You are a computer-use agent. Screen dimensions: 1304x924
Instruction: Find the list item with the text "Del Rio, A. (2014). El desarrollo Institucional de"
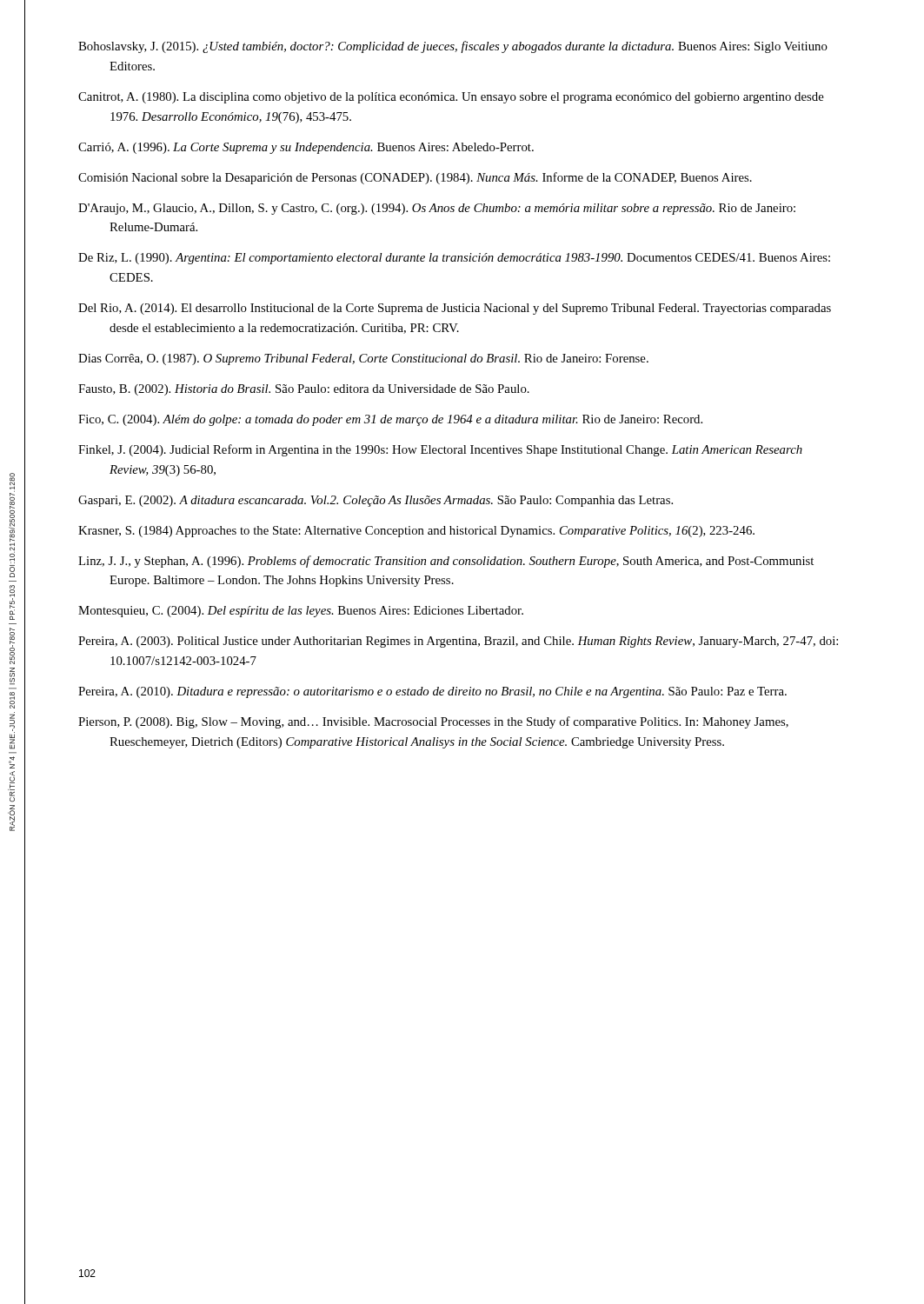455,318
